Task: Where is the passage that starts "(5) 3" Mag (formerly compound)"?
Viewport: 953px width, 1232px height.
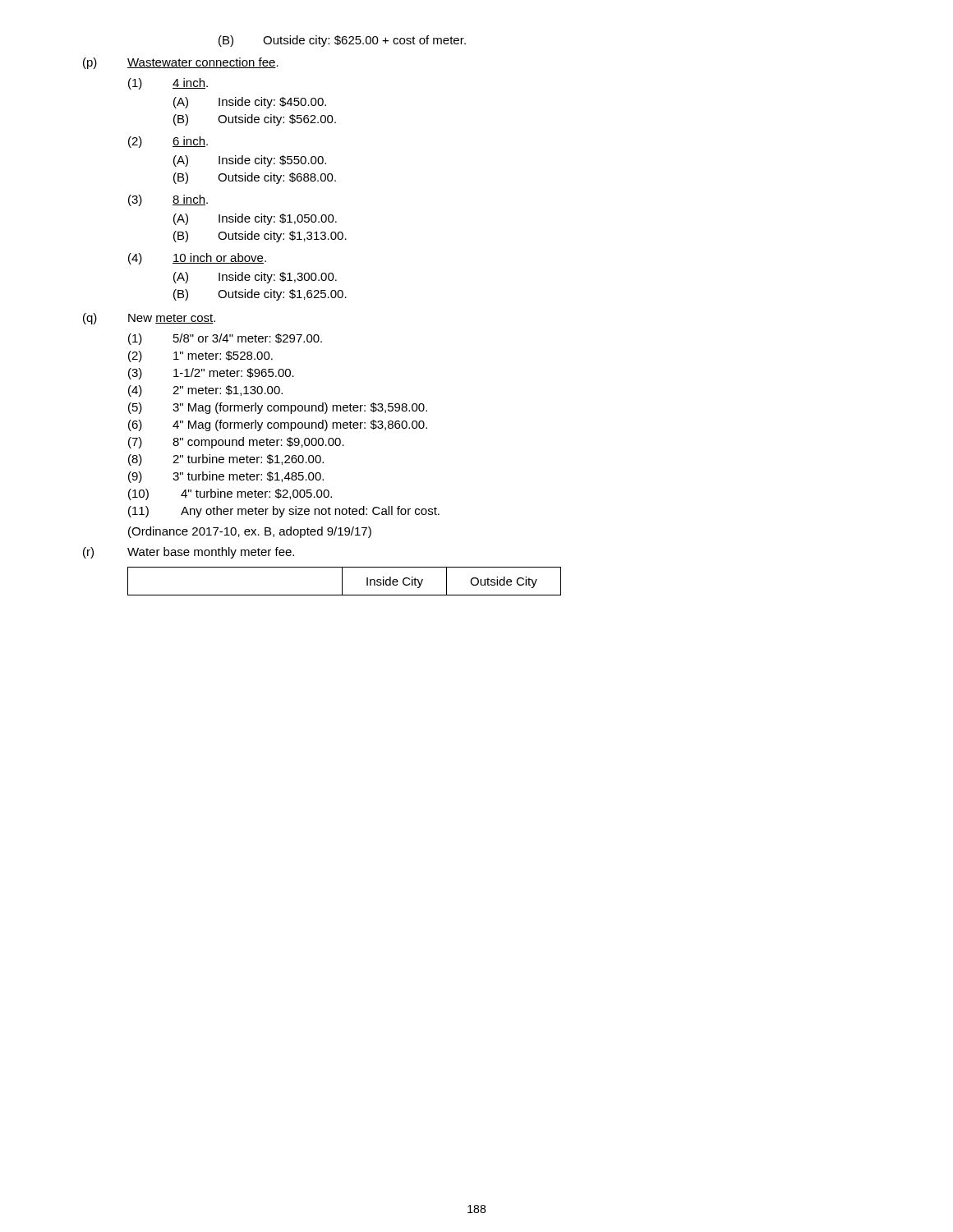Action: 278,407
